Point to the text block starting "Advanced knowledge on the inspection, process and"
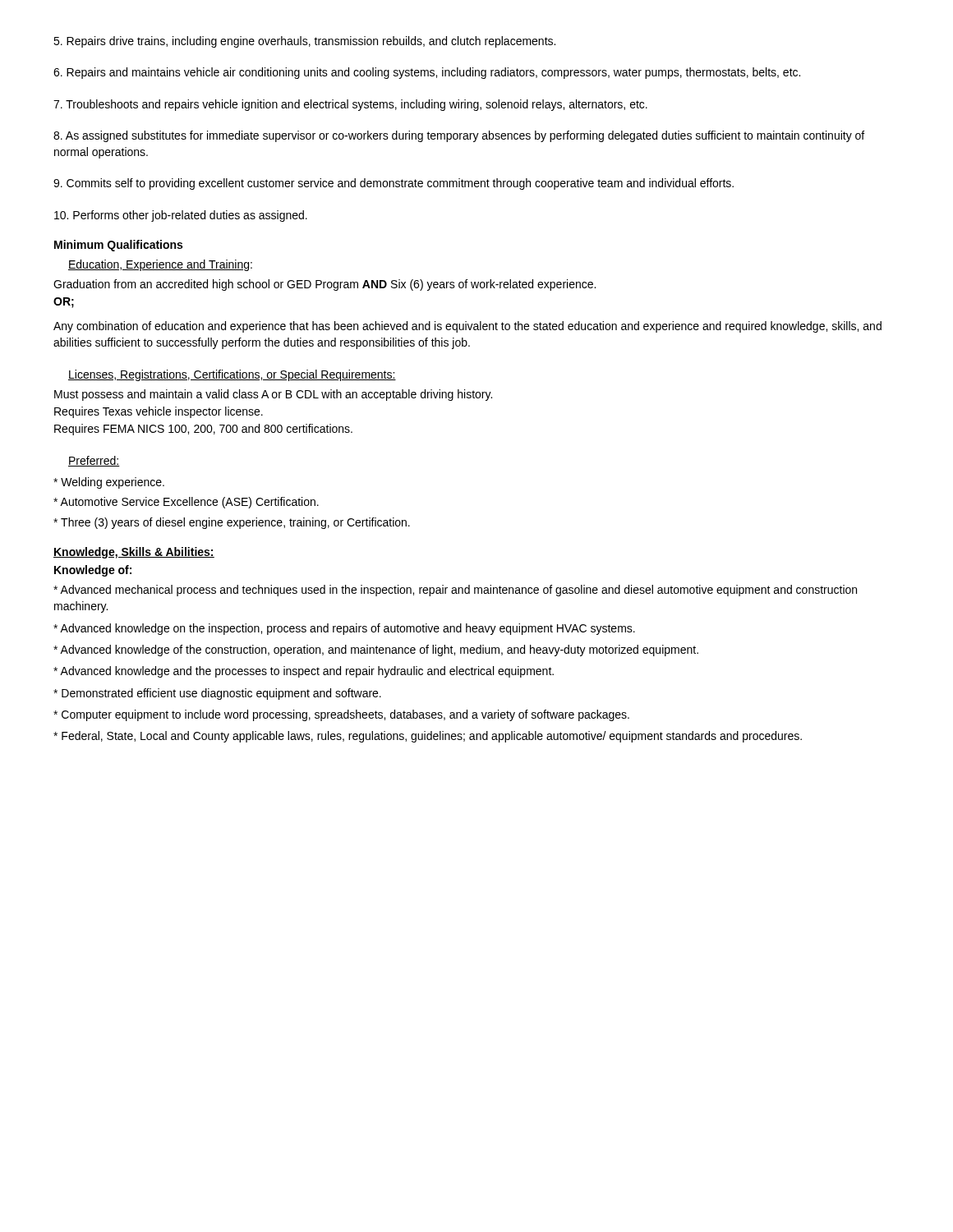This screenshot has height=1232, width=953. click(x=345, y=628)
